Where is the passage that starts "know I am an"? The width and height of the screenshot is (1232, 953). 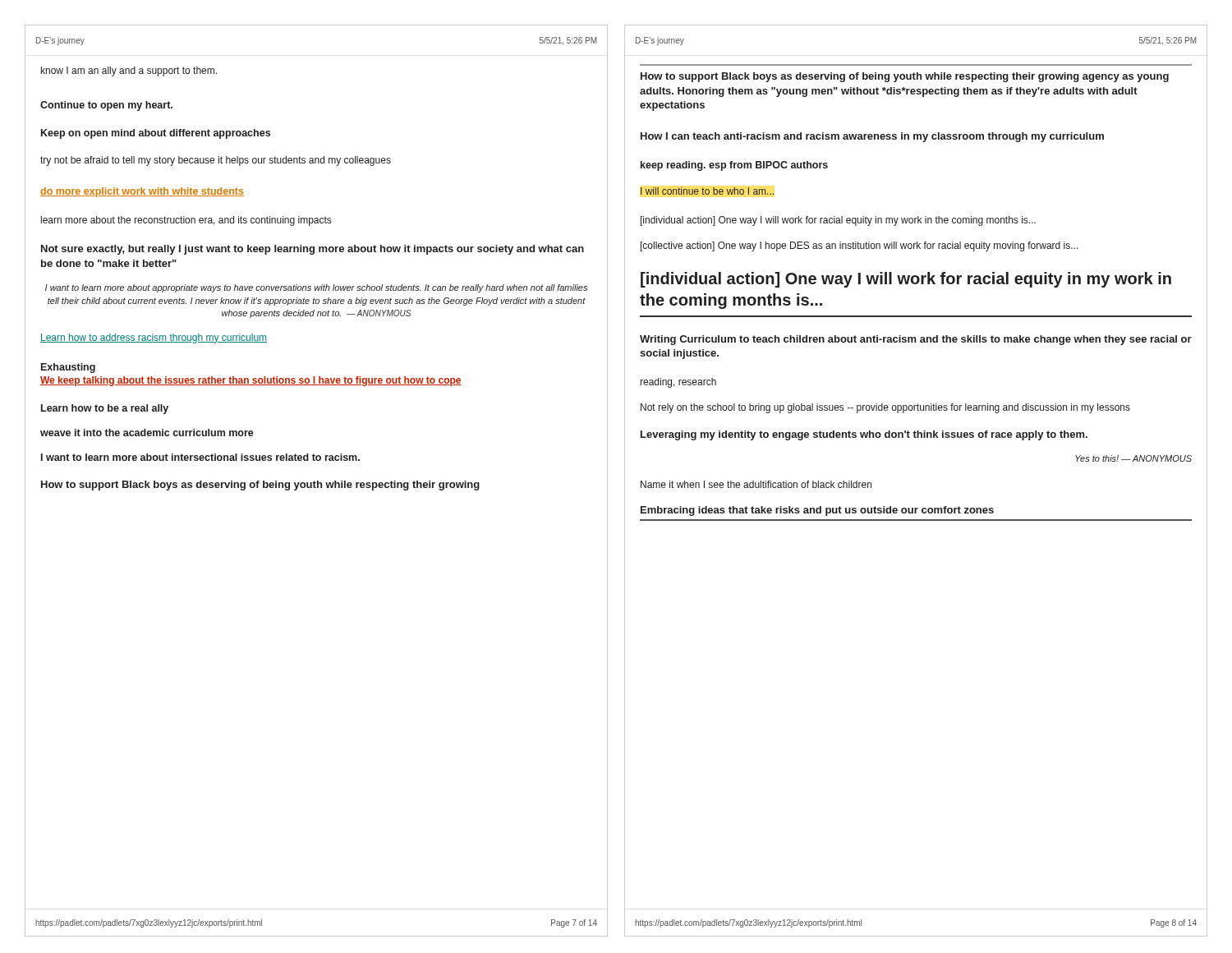point(129,71)
